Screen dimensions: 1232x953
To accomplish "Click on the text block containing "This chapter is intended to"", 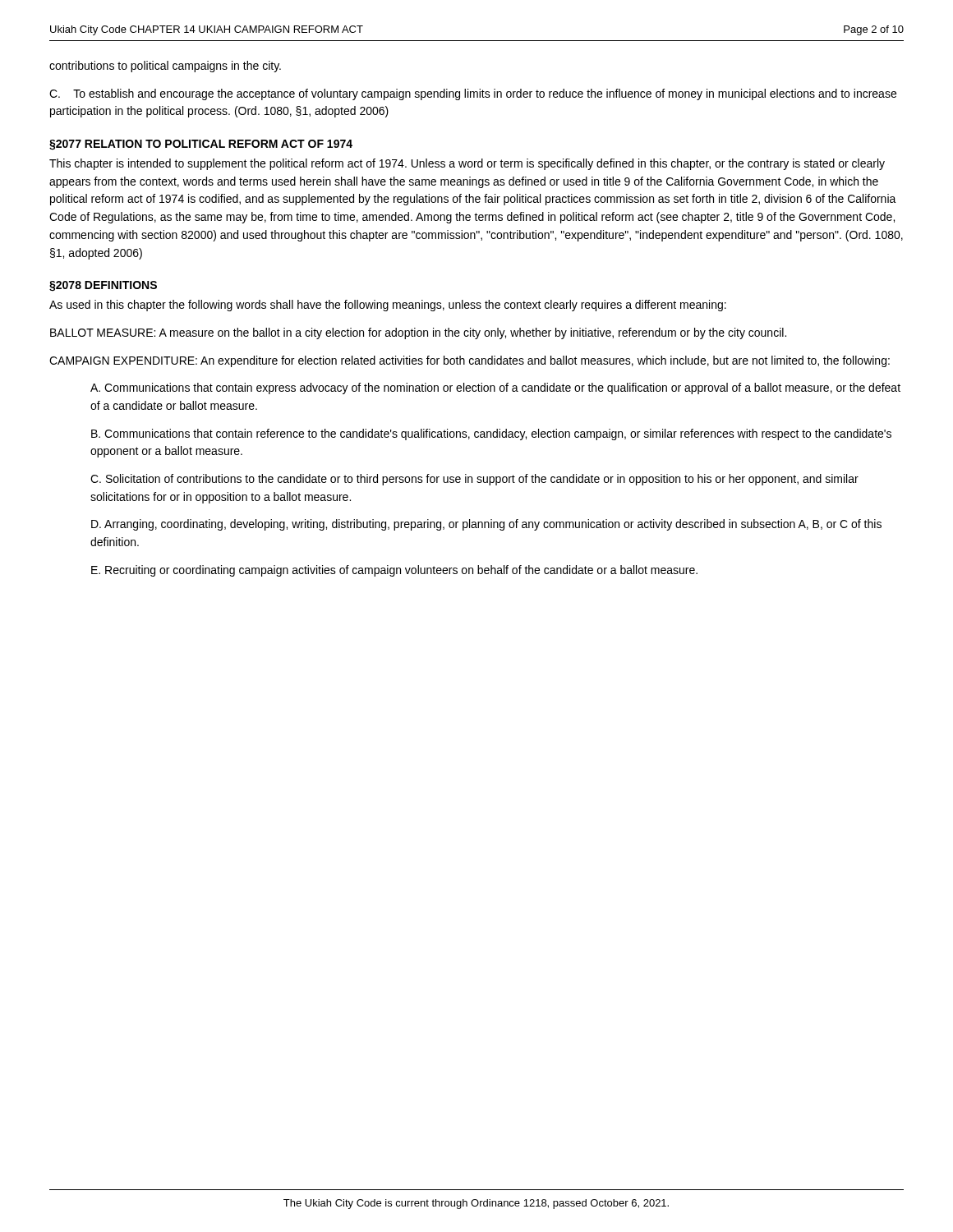I will coord(476,208).
